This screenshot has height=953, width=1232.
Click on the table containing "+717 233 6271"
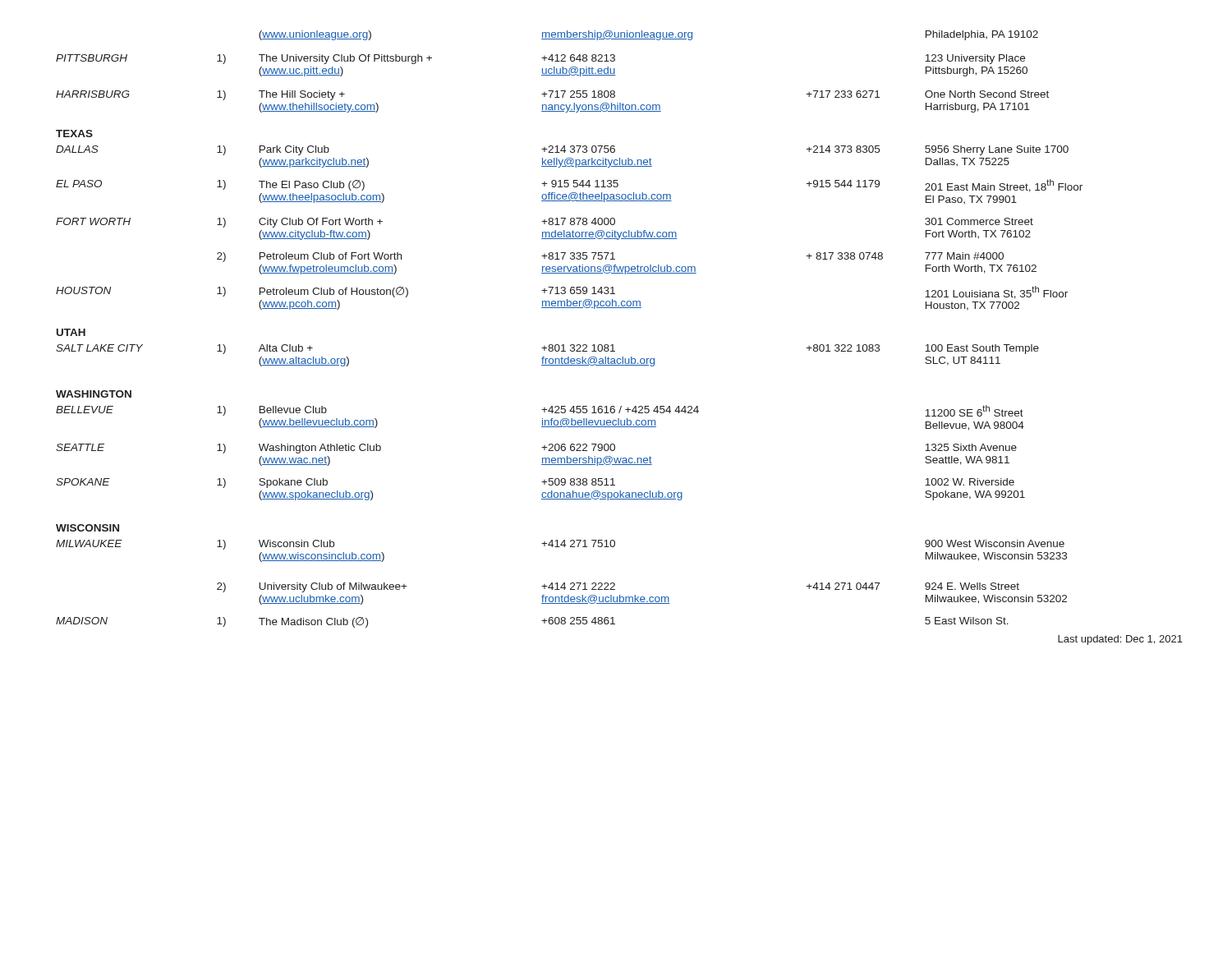[x=616, y=328]
